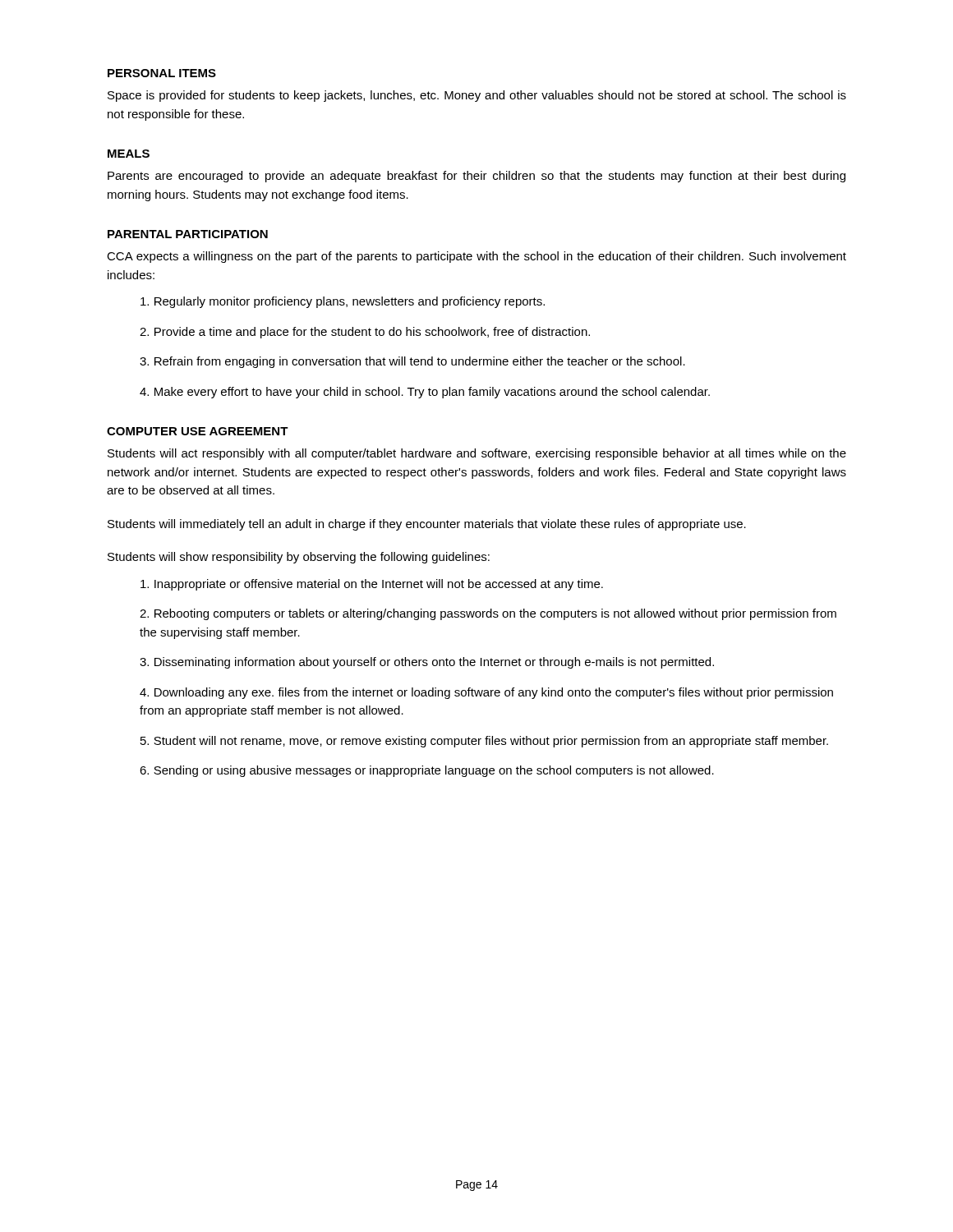Locate the list item that reads "Inappropriate or offensive material on the Internet"

coord(372,583)
